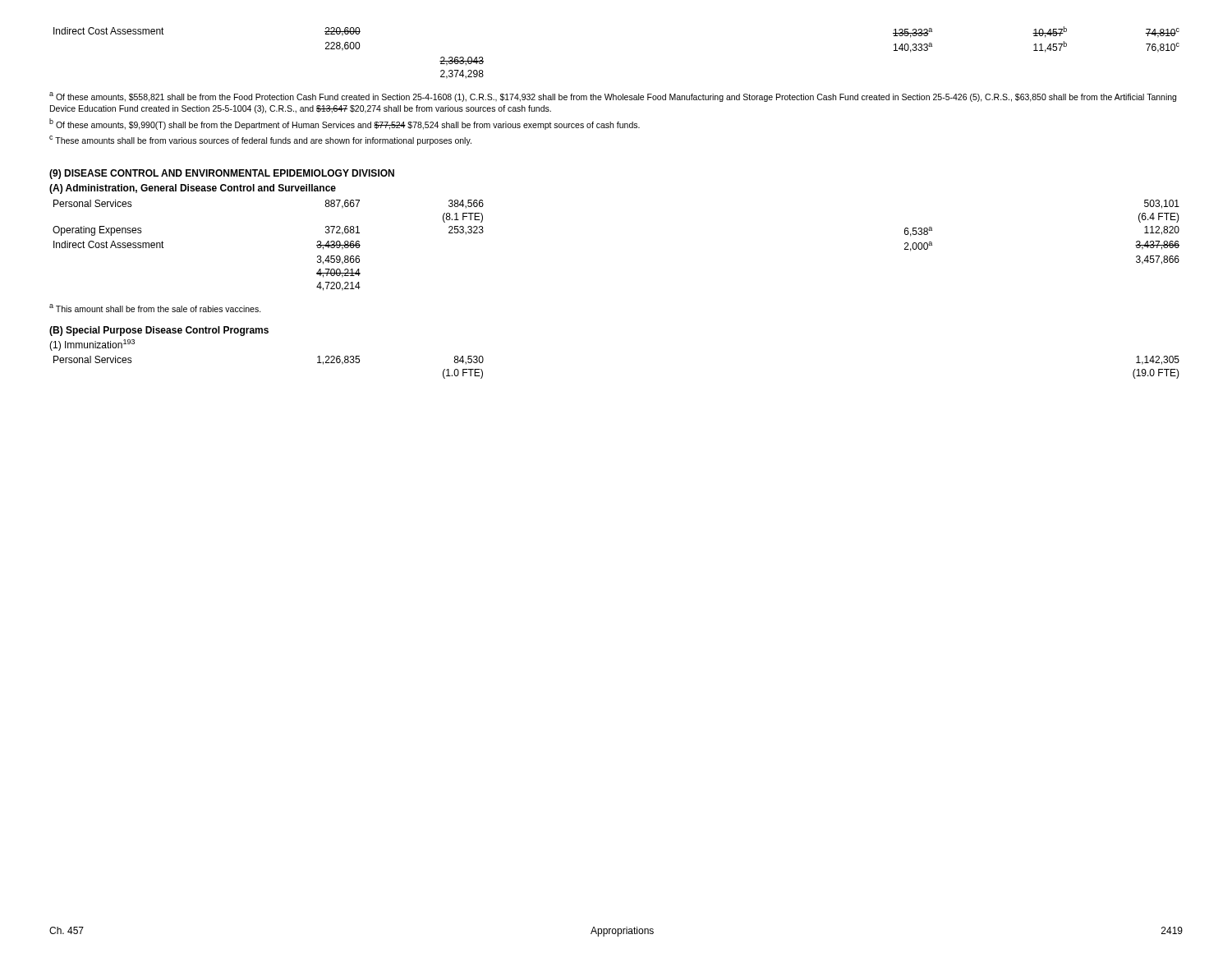Where is the passage that starts "b Of these amounts, $9,990(T)"?
Screen dimensions: 953x1232
coord(616,124)
